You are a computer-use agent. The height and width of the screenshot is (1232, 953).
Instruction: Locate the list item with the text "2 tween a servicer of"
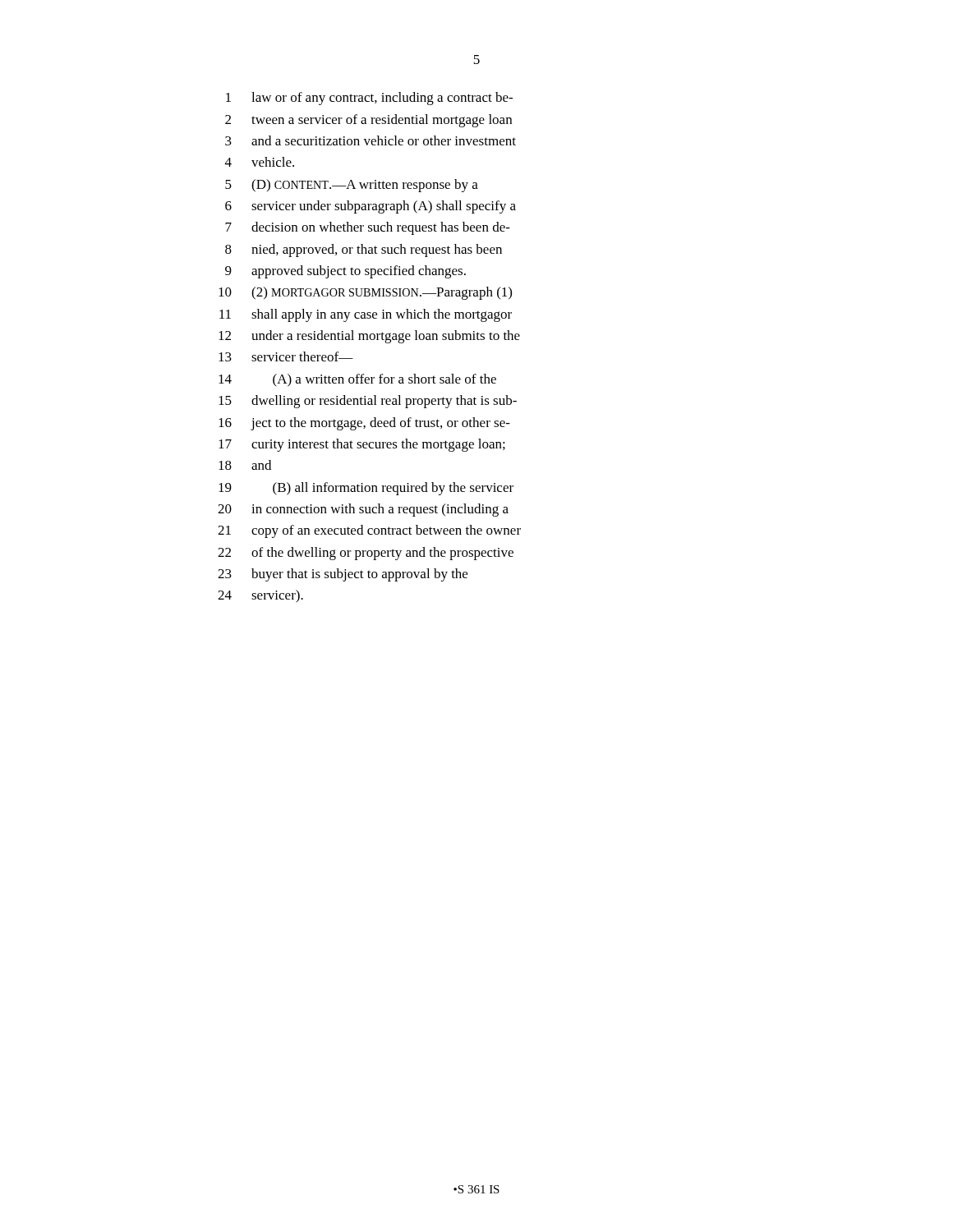click(476, 120)
